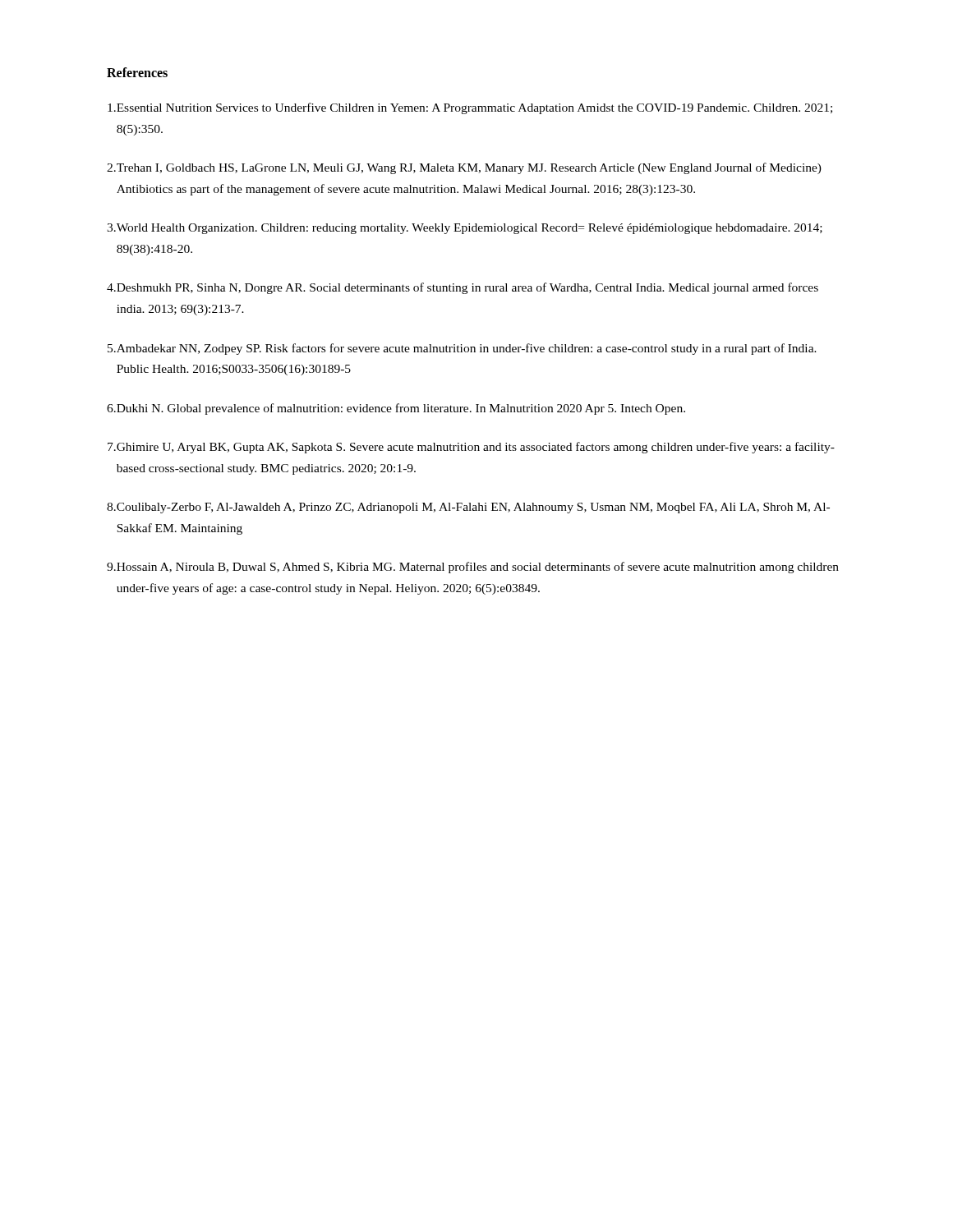Click on the block starting "9. Hossain A, Niroula B, Duwal S,"
Viewport: 953px width, 1232px height.
coord(476,577)
